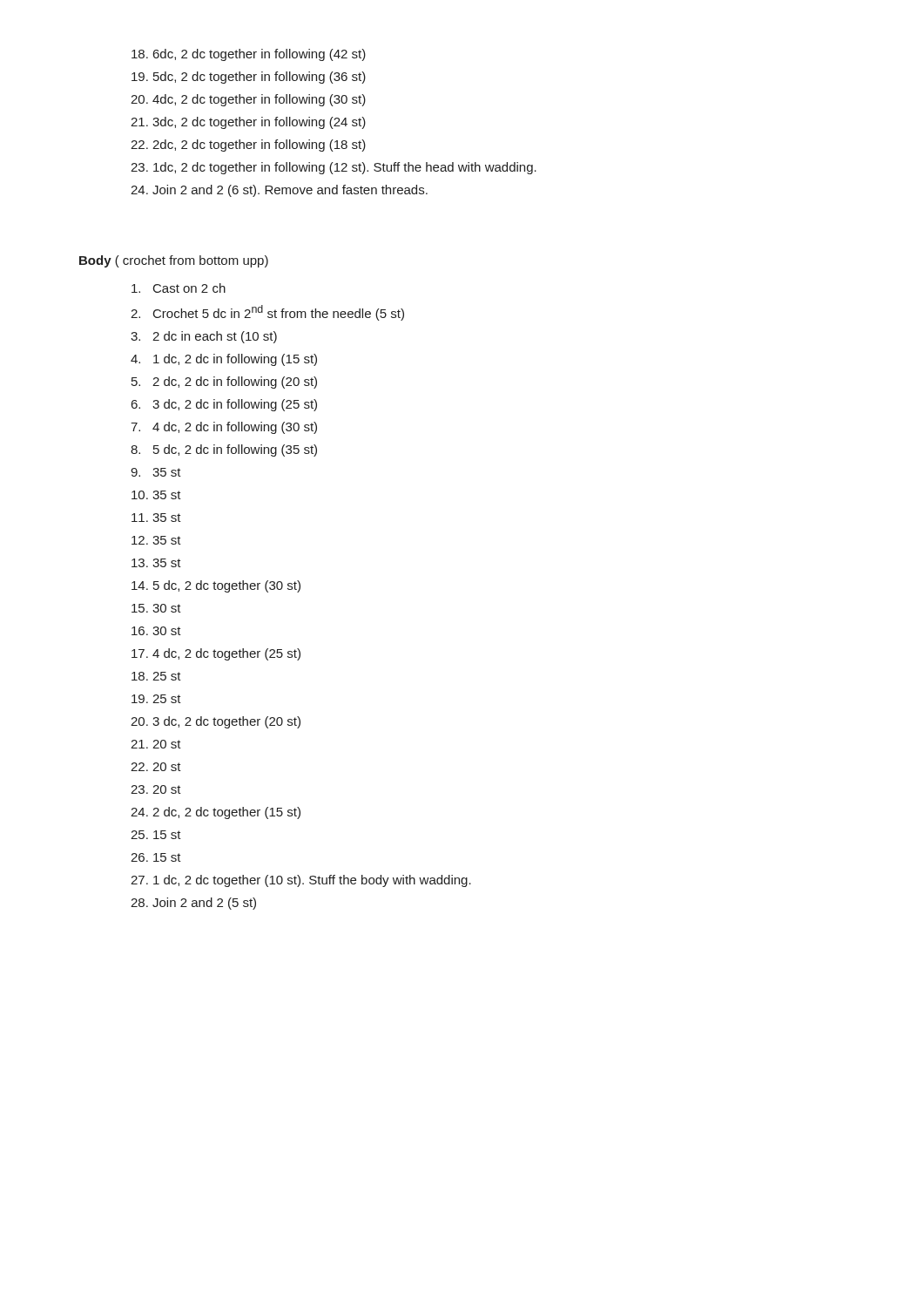Navigate to the text block starting "16. 30 st"
The height and width of the screenshot is (1307, 924).
156,630
